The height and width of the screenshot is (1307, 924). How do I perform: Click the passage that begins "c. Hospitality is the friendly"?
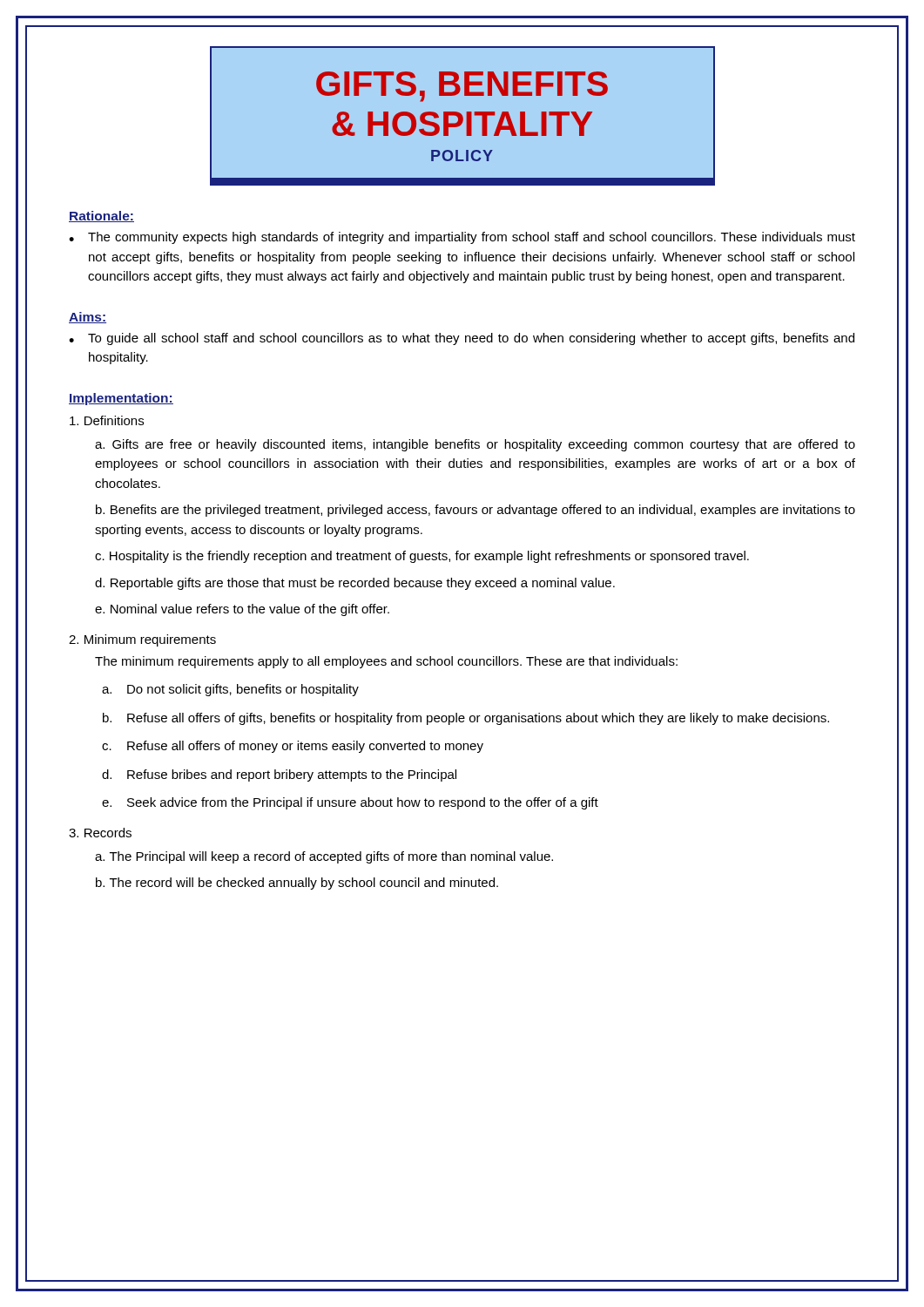tap(422, 555)
